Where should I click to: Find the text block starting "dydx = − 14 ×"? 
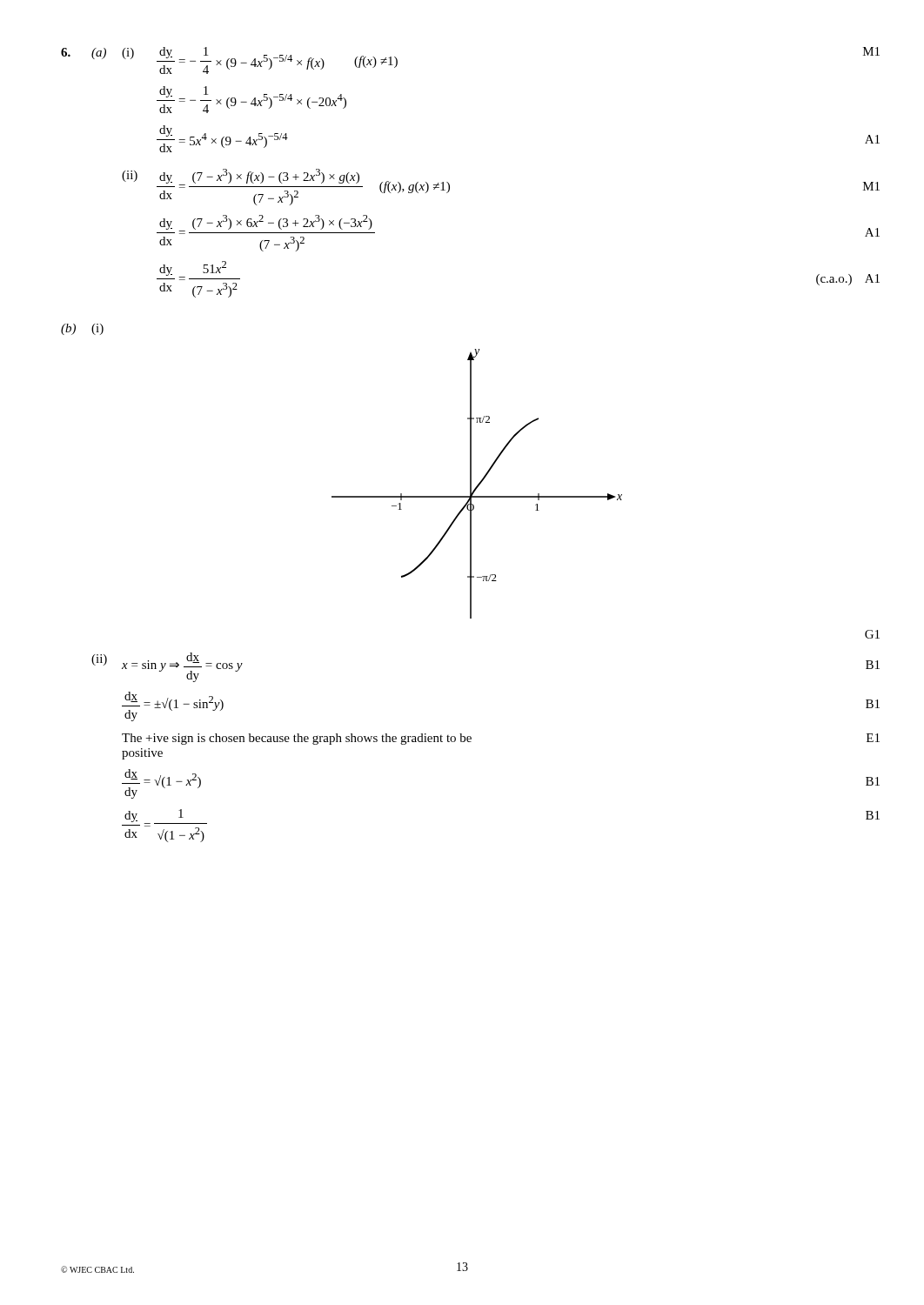click(x=228, y=60)
